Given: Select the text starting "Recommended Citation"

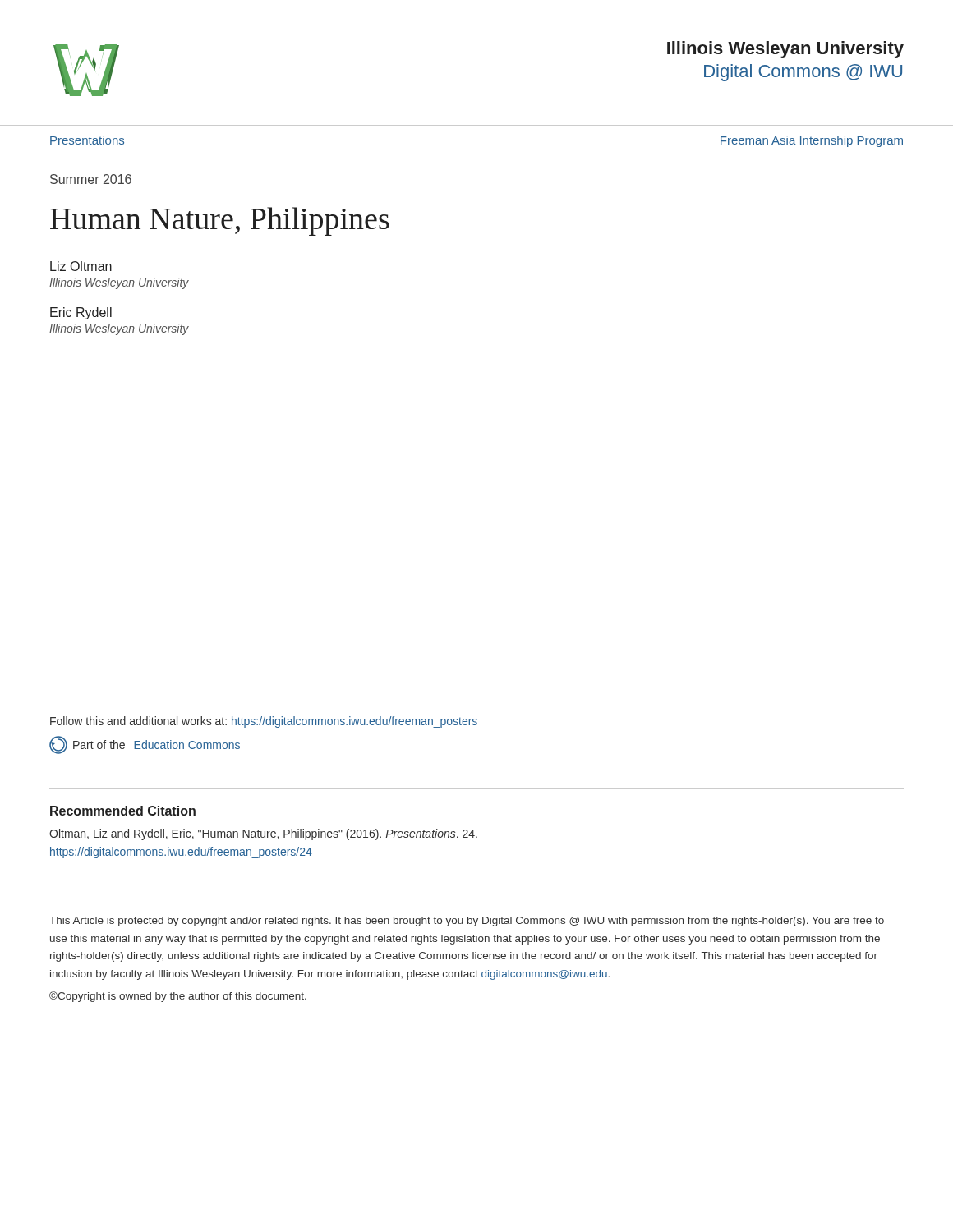Looking at the screenshot, I should coord(123,811).
